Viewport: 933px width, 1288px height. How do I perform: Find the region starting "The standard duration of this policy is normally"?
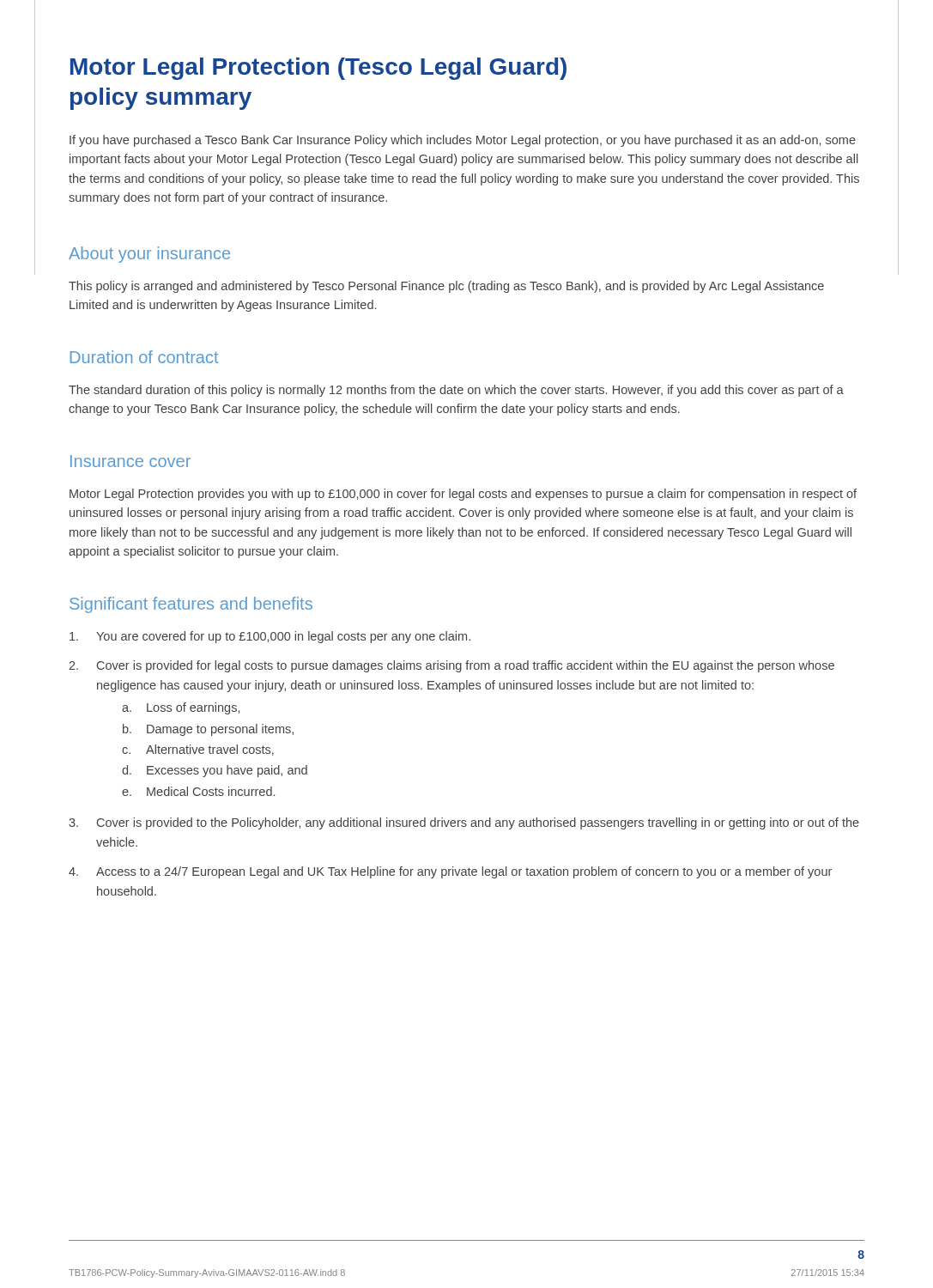(x=456, y=399)
